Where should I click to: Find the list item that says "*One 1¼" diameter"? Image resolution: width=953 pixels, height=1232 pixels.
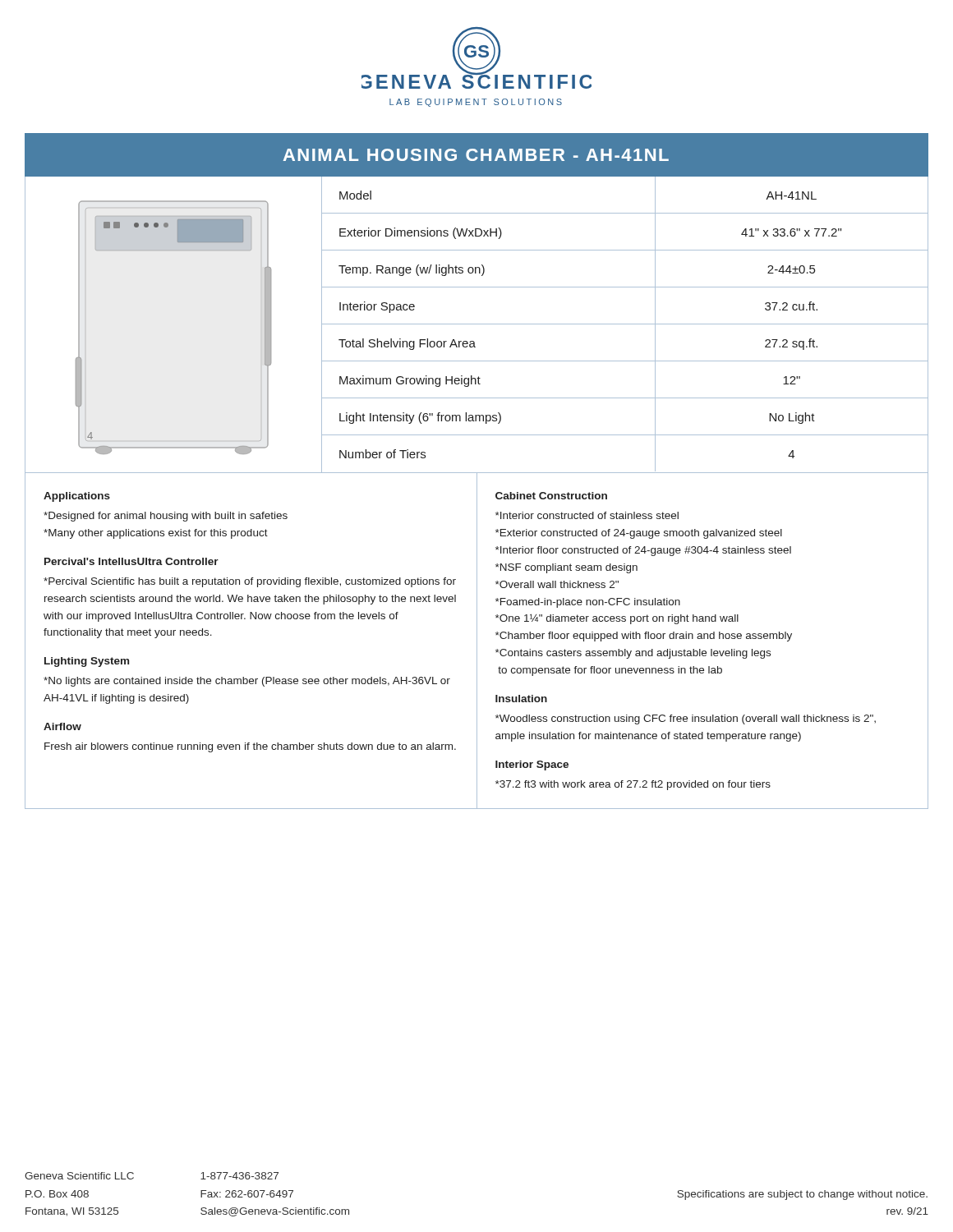pos(617,618)
